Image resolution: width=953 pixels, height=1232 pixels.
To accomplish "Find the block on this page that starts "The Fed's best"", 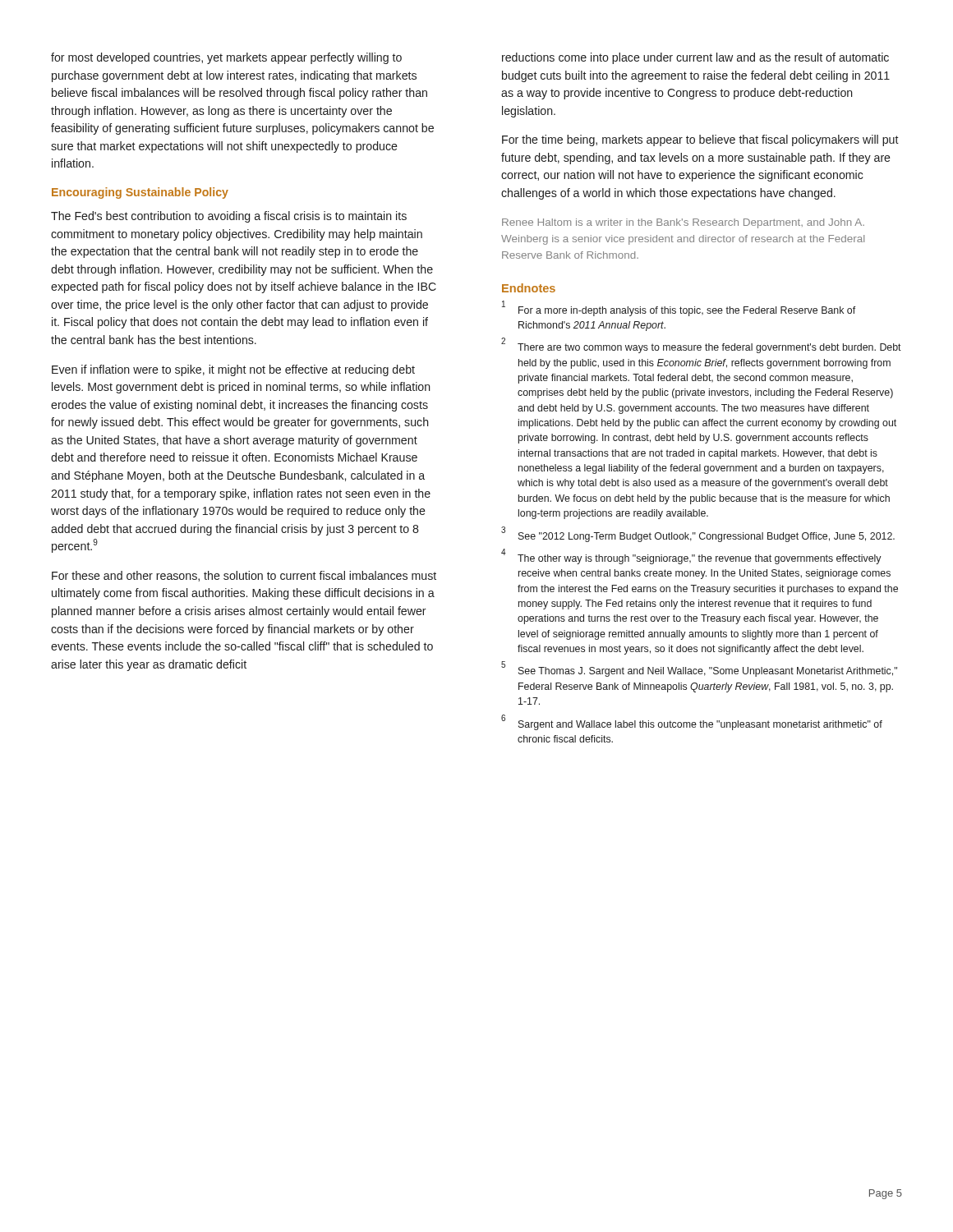I will [244, 279].
